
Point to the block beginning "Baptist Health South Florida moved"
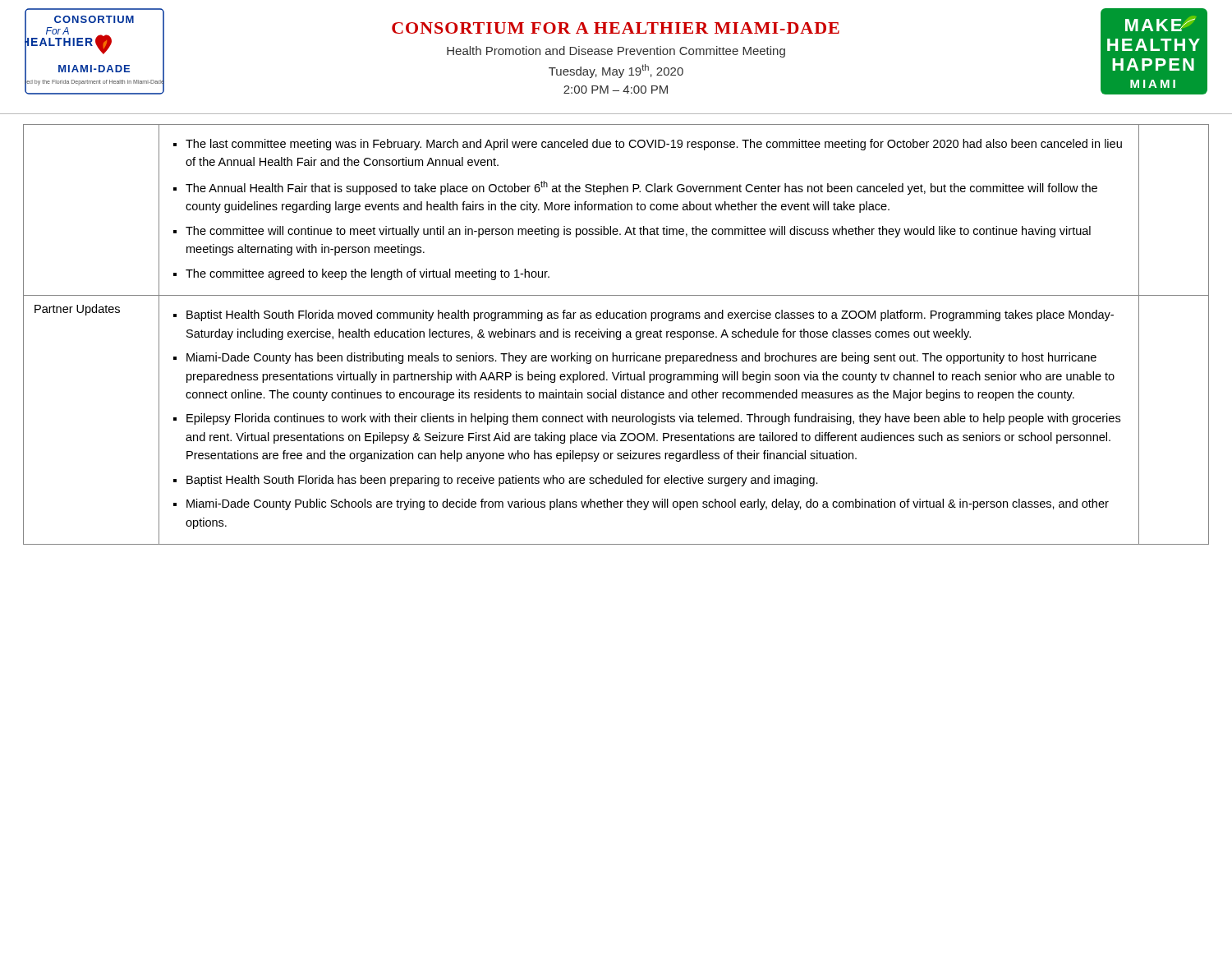650,324
